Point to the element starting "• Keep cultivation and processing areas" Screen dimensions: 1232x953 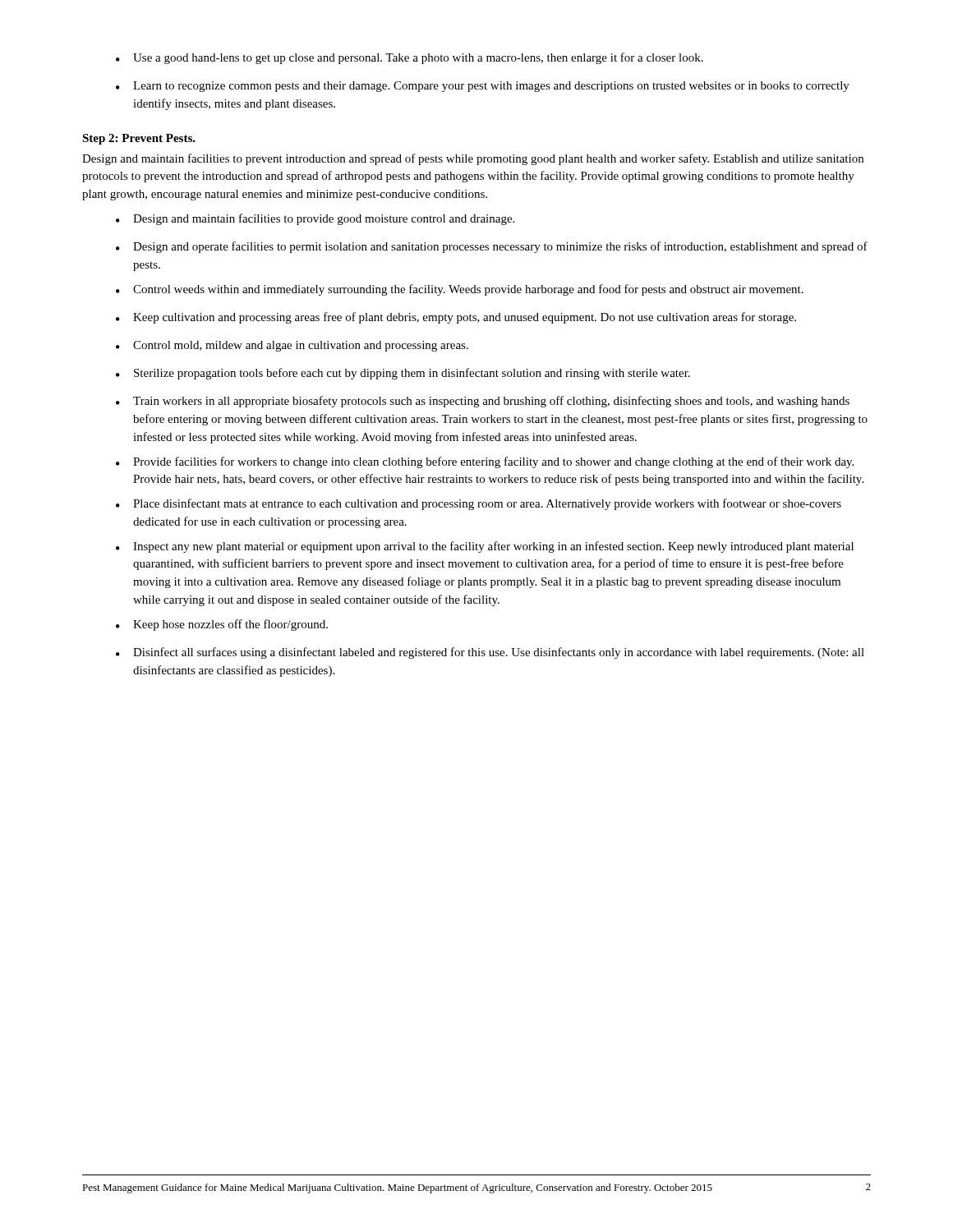coord(456,319)
